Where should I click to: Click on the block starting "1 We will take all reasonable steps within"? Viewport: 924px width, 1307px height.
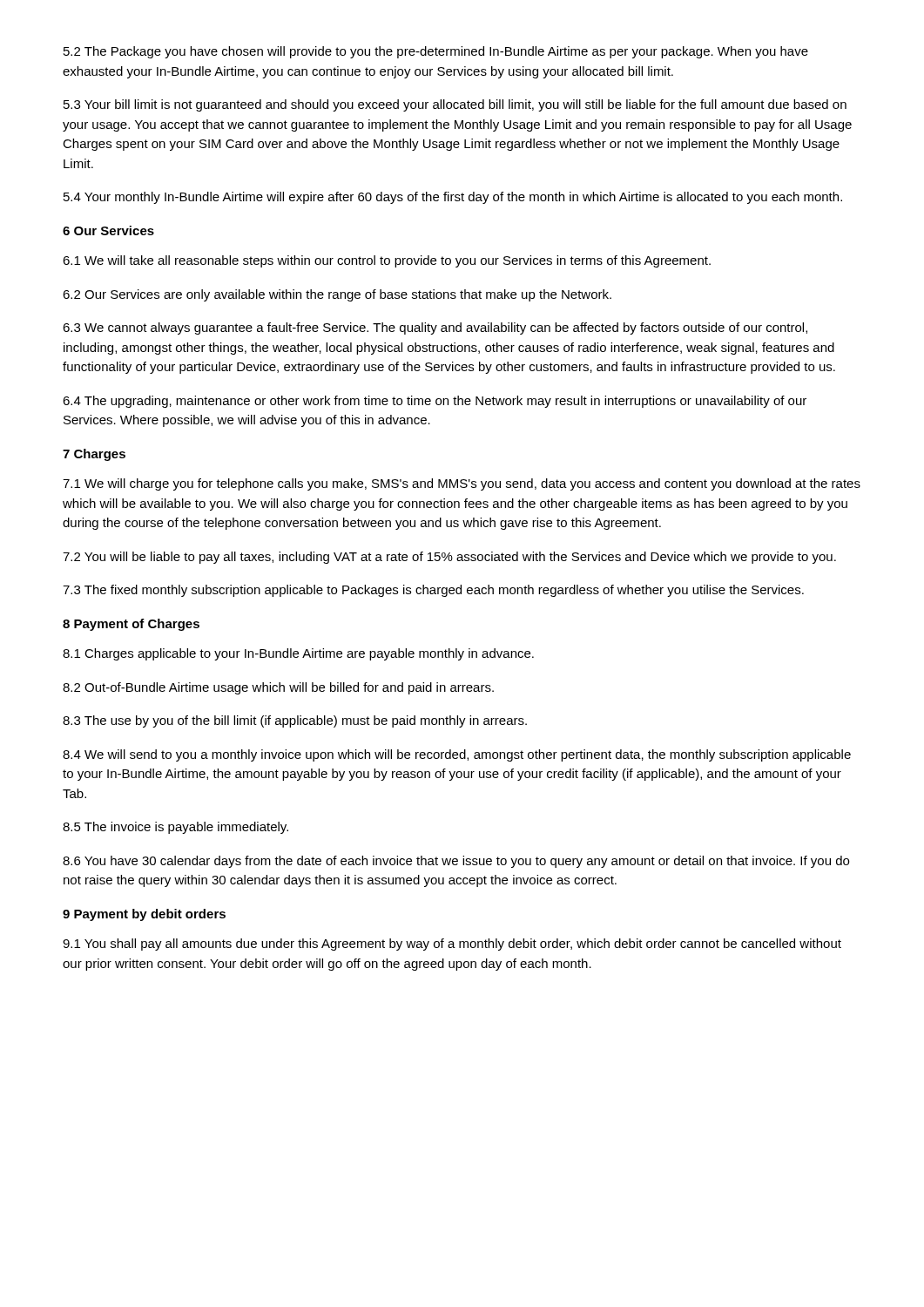point(387,260)
